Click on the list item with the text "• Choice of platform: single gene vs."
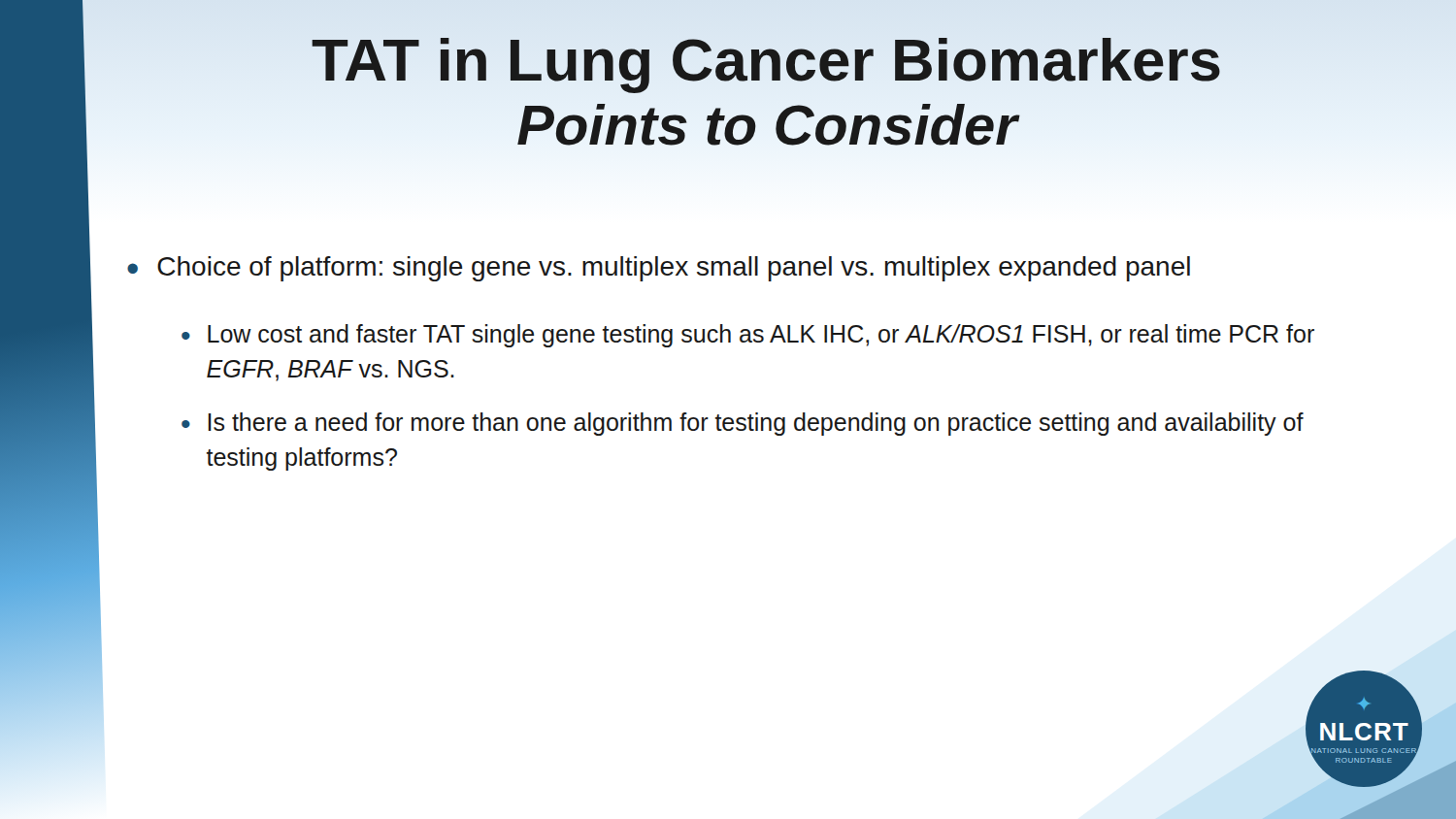The image size is (1456, 819). [659, 271]
